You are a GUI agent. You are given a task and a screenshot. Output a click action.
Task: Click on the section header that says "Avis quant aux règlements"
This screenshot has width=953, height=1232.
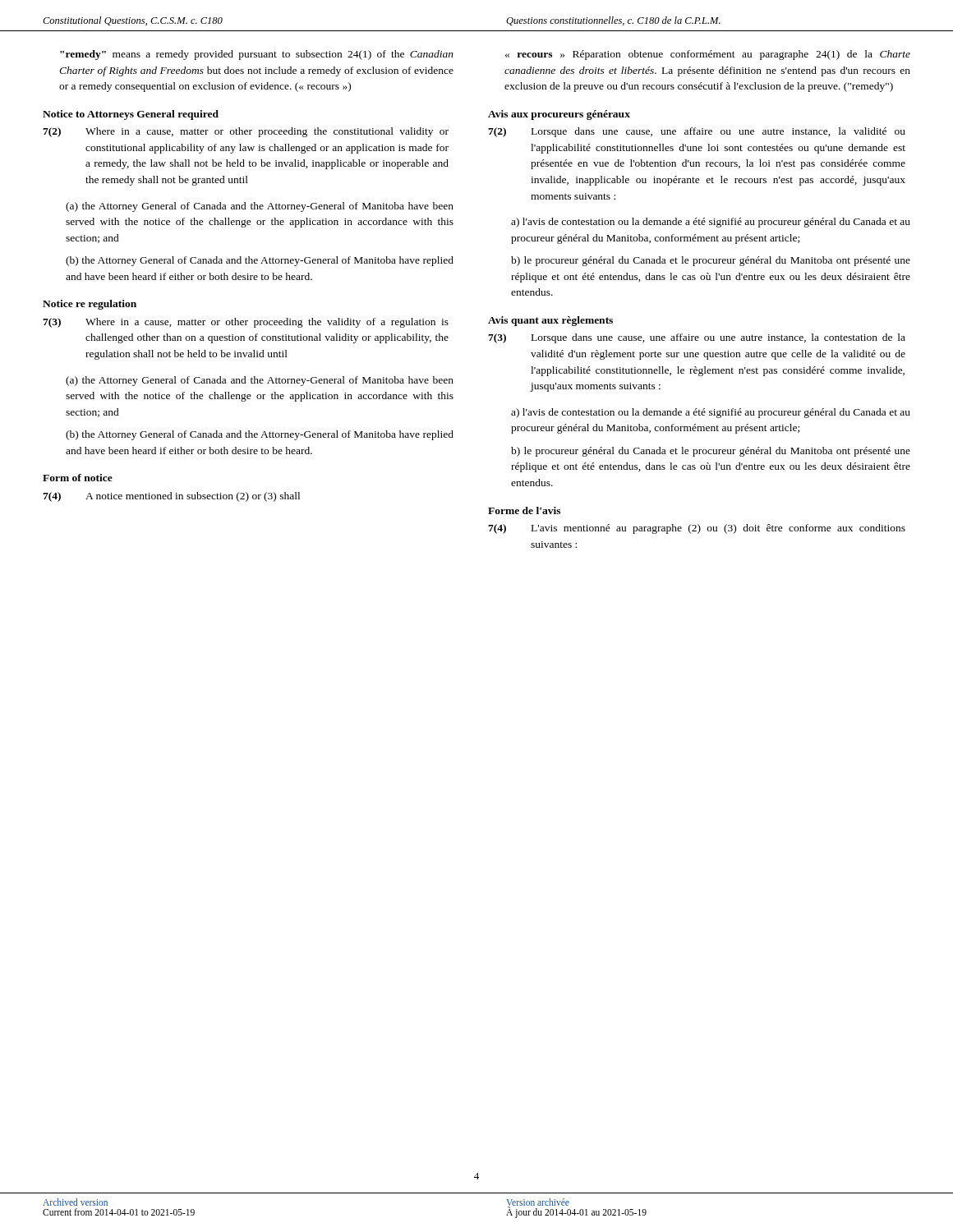point(551,320)
